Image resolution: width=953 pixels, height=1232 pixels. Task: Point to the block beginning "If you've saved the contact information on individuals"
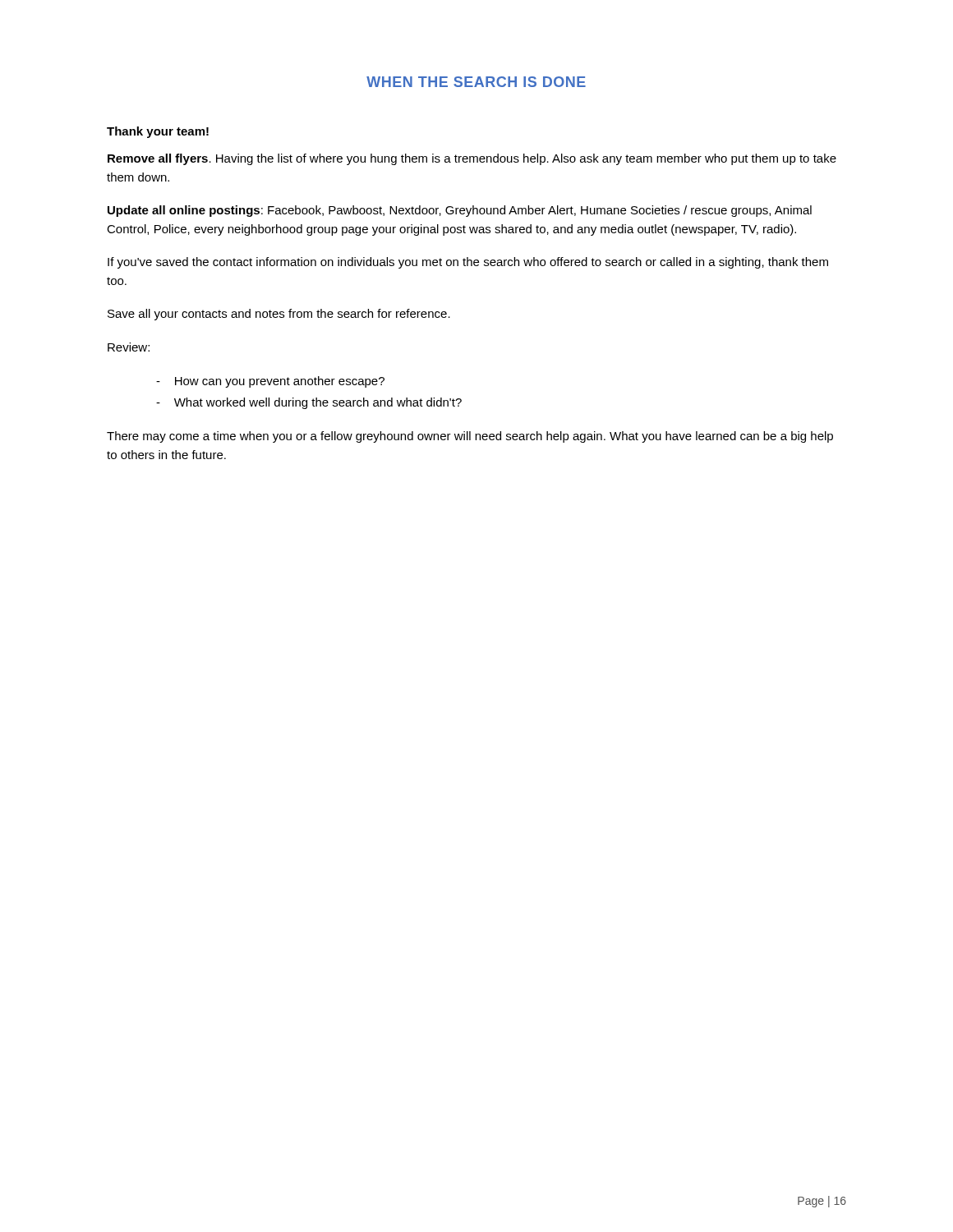tap(468, 271)
